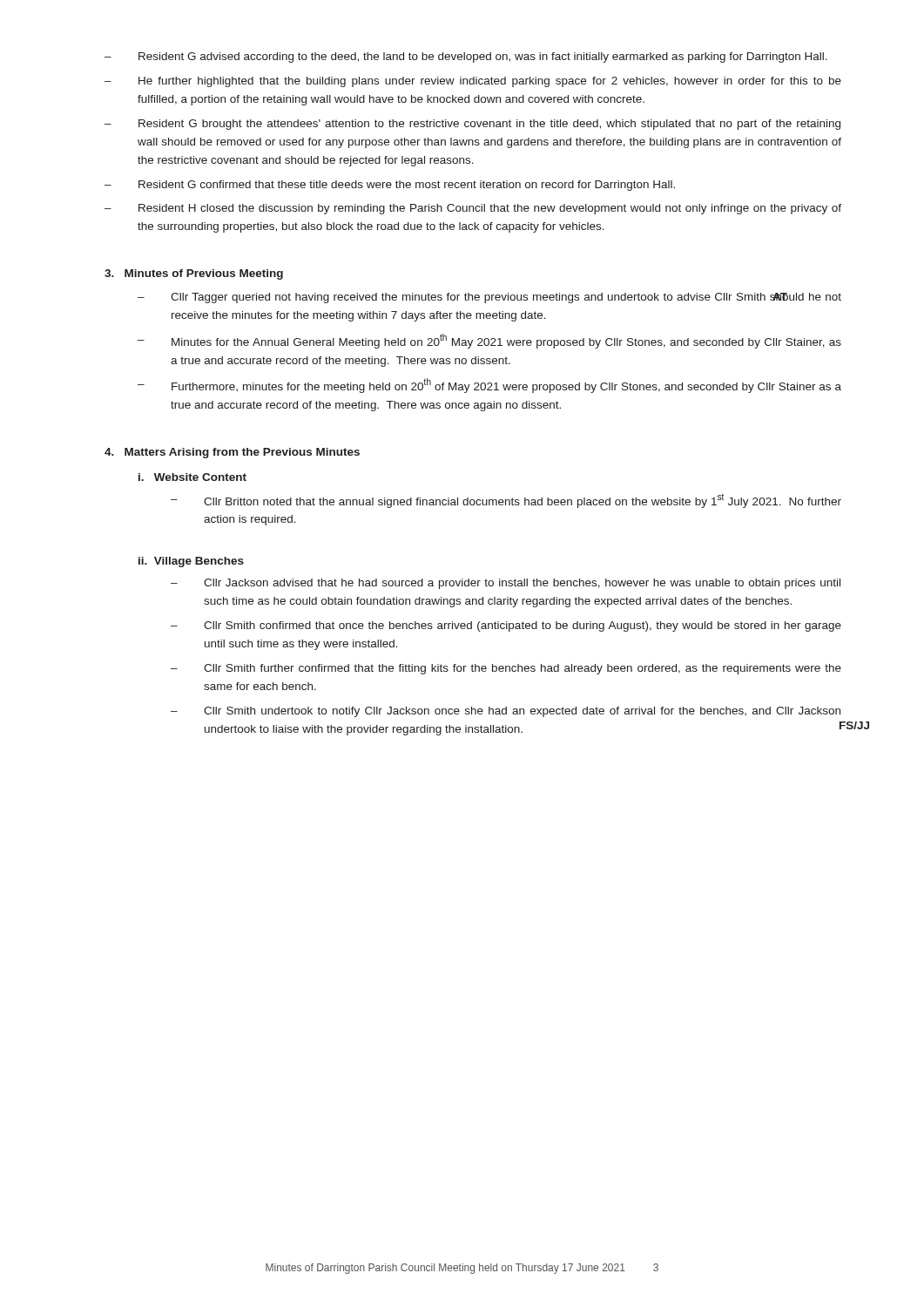Select the section header that reads "3. Minutes of Previous Meeting"
Screen dimensions: 1307x924
[x=194, y=273]
